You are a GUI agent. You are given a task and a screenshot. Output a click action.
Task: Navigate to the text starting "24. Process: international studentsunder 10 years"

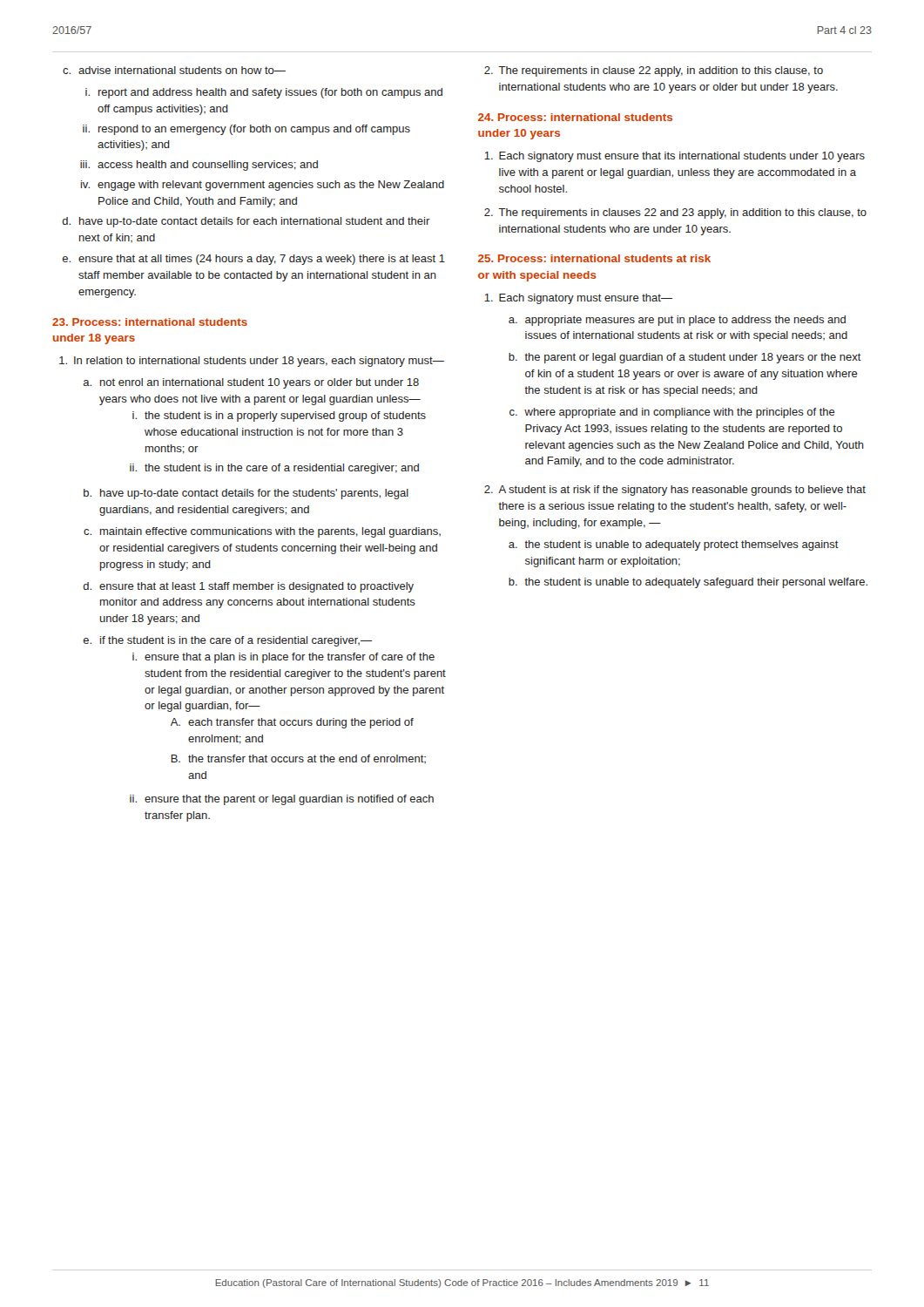tap(575, 125)
